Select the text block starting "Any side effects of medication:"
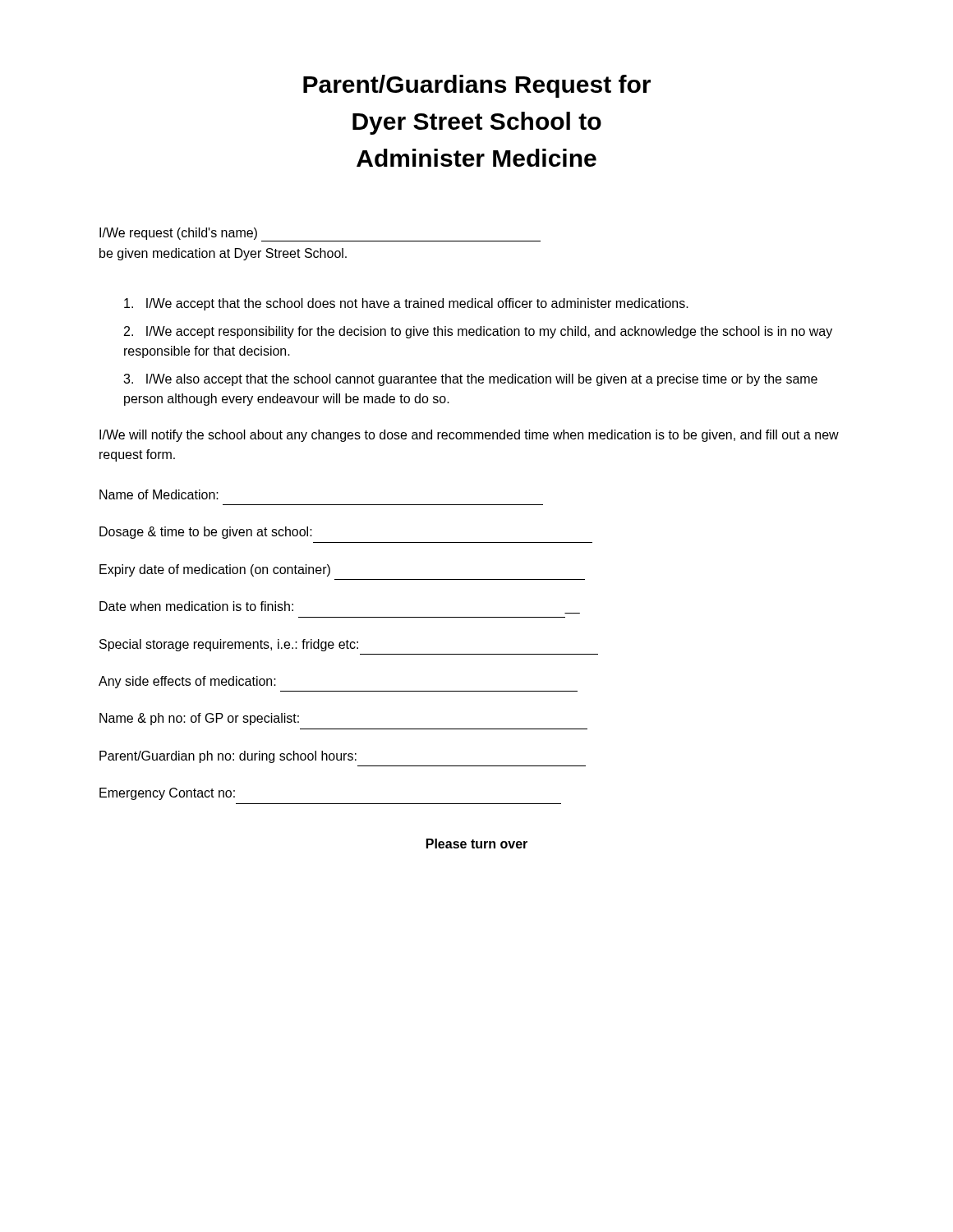This screenshot has width=953, height=1232. pyautogui.click(x=338, y=682)
